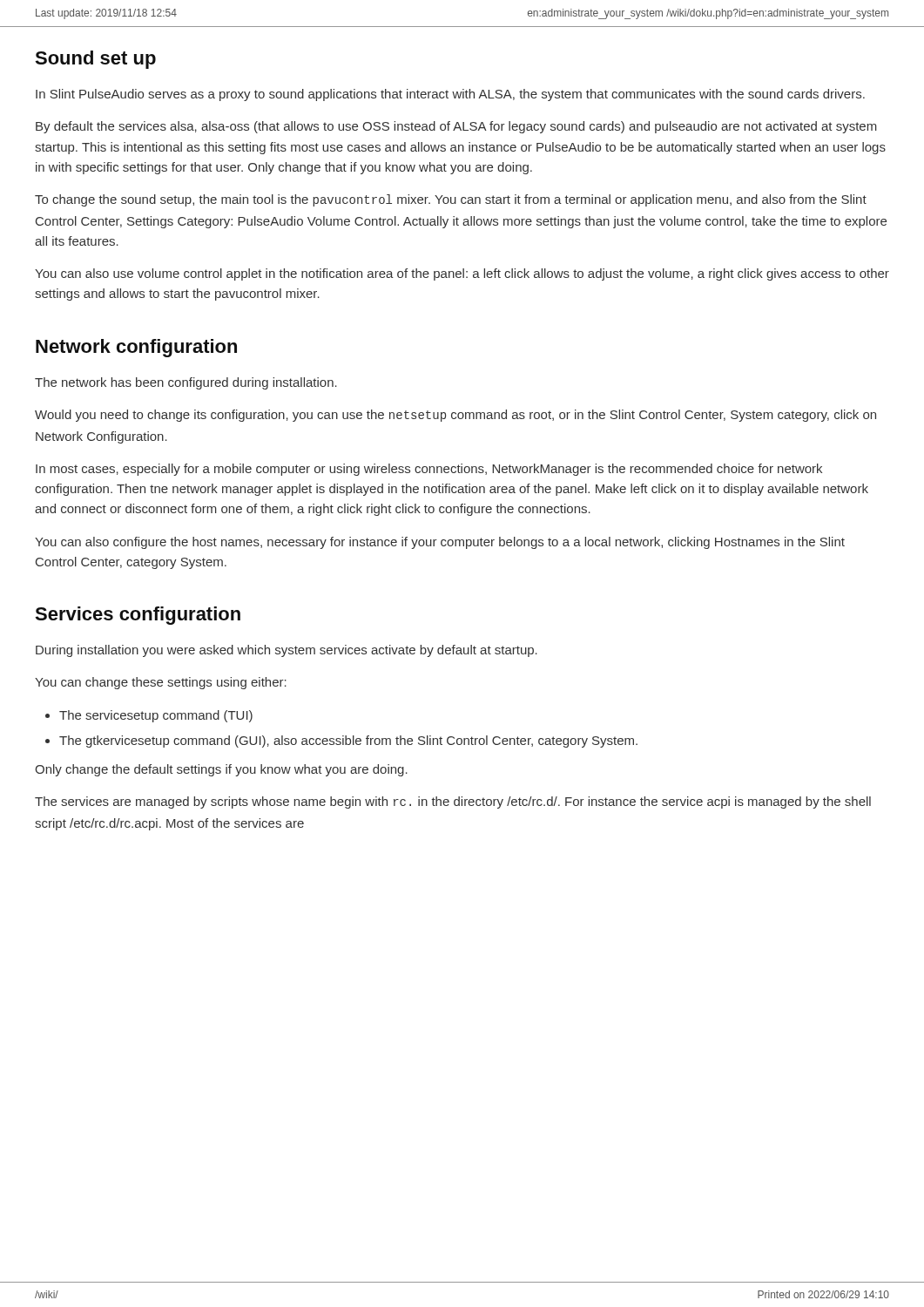
Task: Find the text block with the text "The services are managed by scripts"
Action: point(453,812)
